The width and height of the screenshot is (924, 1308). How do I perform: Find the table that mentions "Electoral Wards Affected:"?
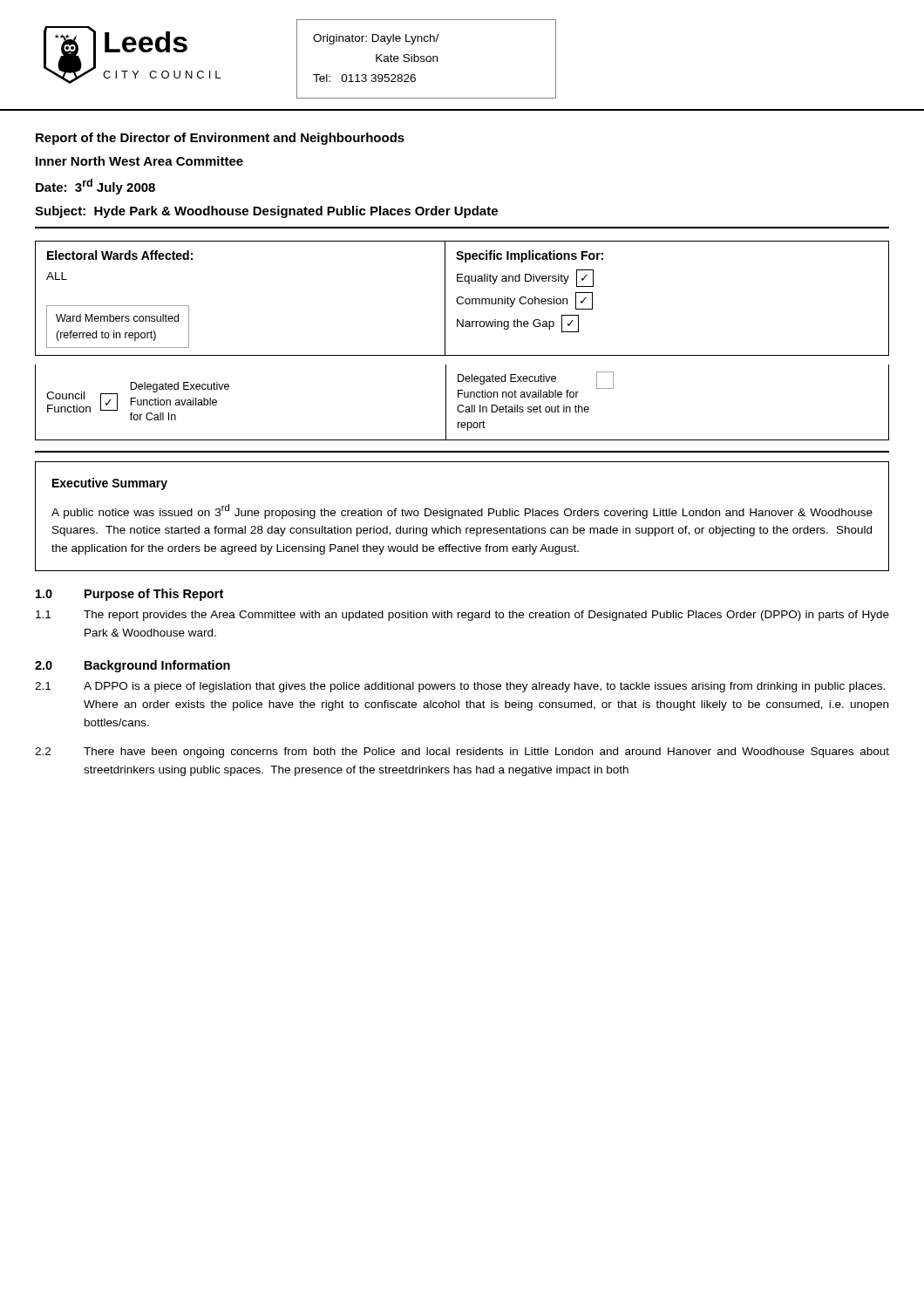pos(462,341)
